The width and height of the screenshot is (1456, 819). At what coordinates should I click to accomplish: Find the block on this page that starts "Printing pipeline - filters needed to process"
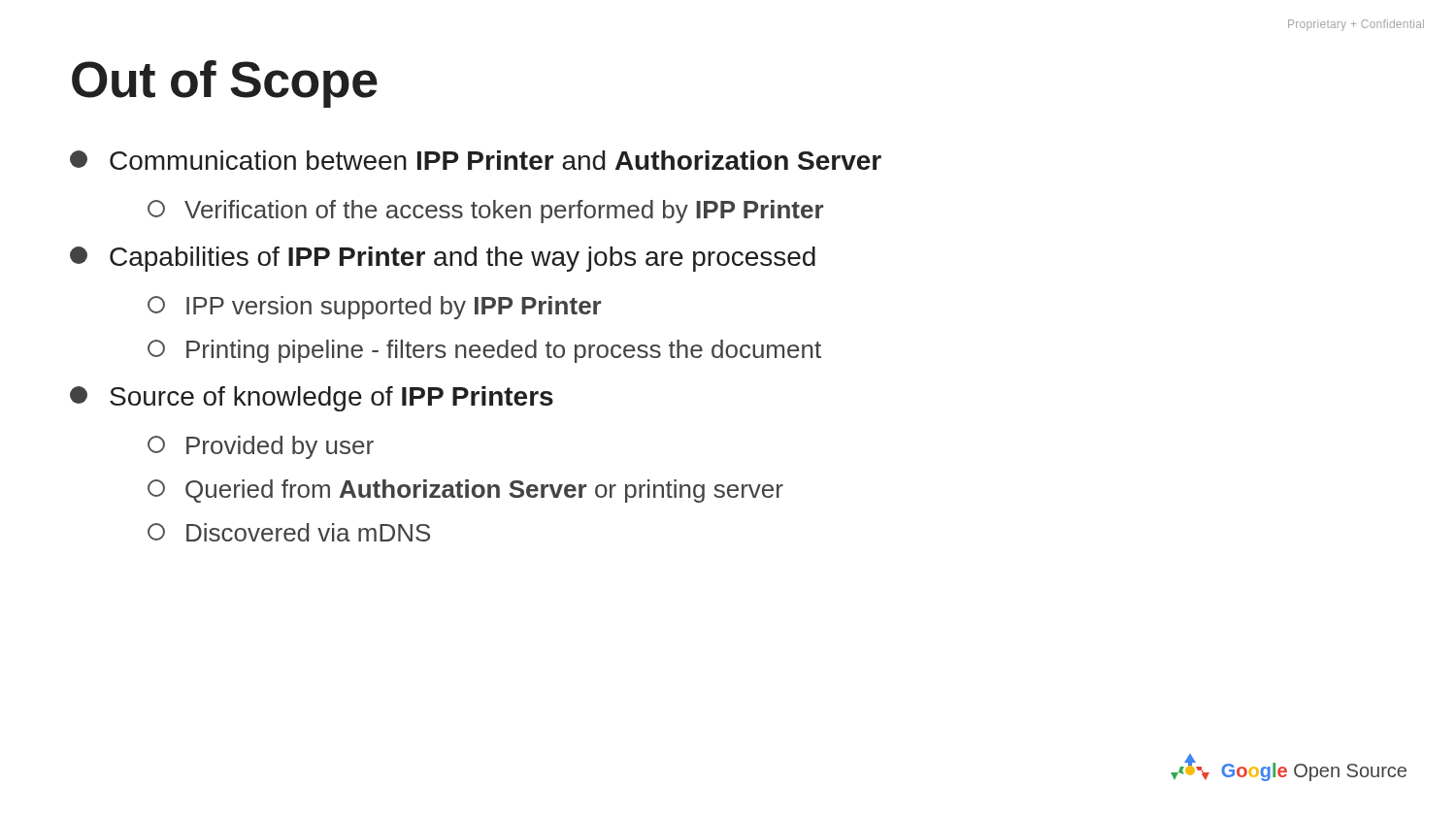coord(767,350)
